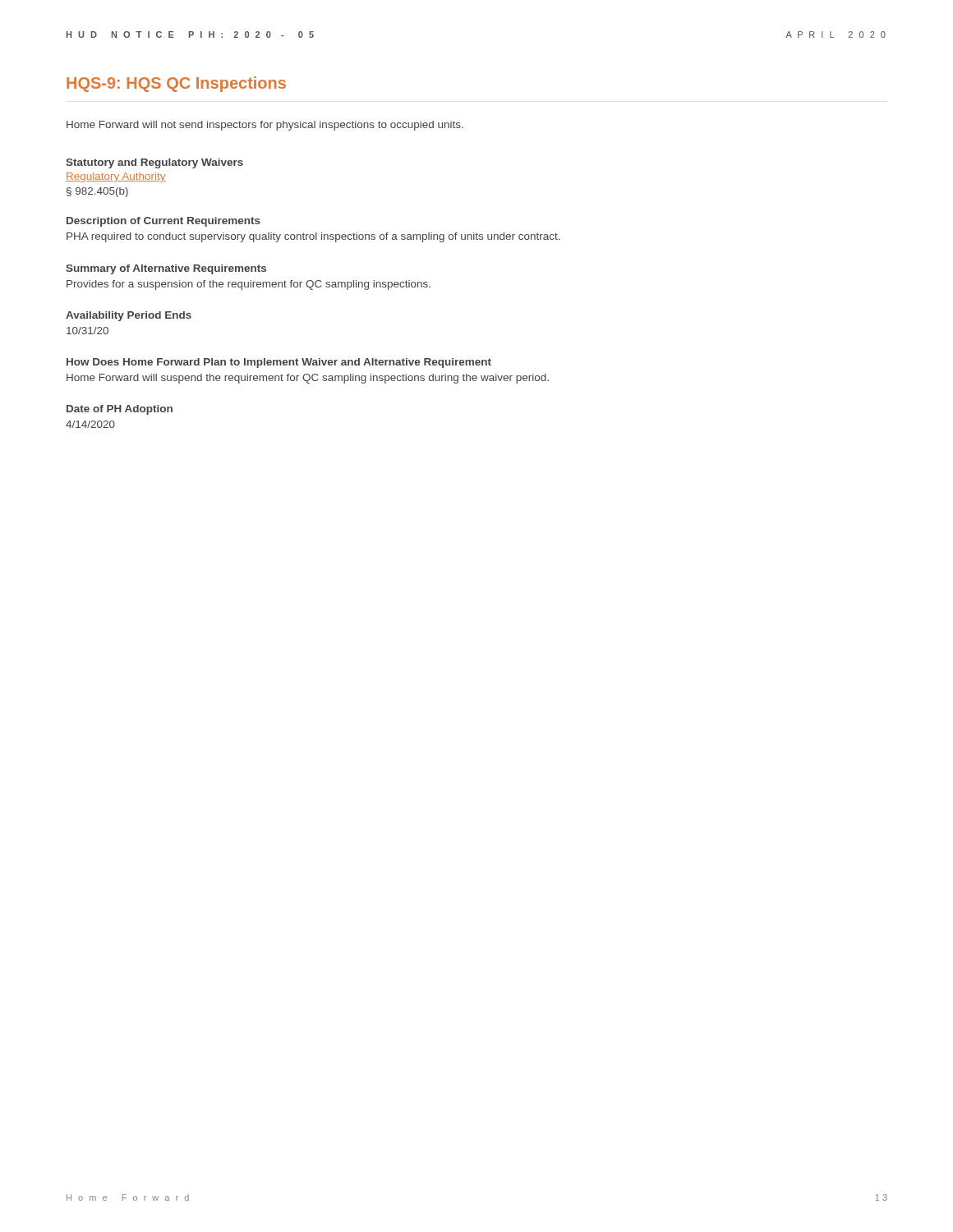Screen dimensions: 1232x953
Task: Locate the text "Statutory and Regulatory Waivers"
Action: [155, 162]
